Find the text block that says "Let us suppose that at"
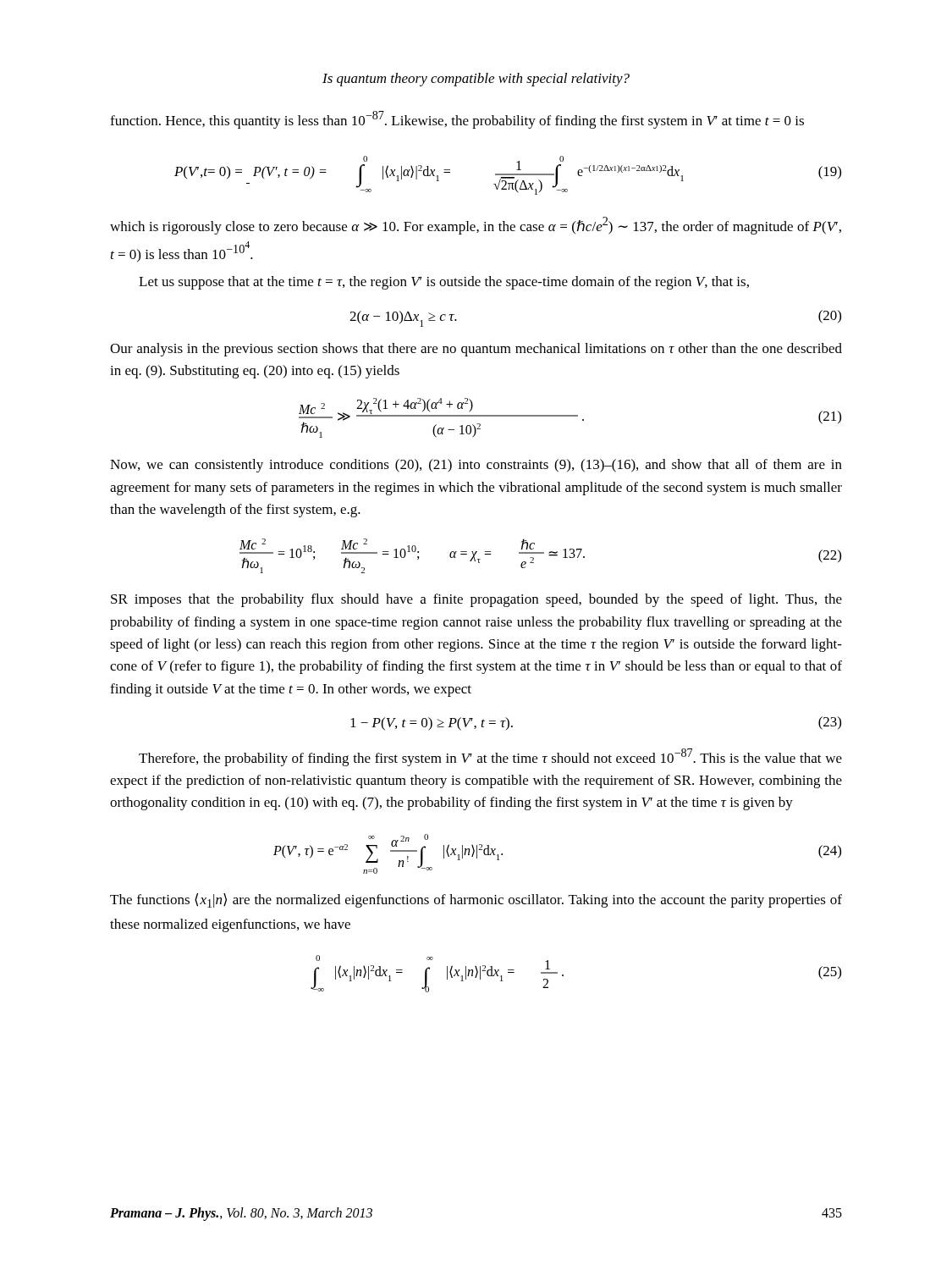952x1270 pixels. [x=444, y=282]
